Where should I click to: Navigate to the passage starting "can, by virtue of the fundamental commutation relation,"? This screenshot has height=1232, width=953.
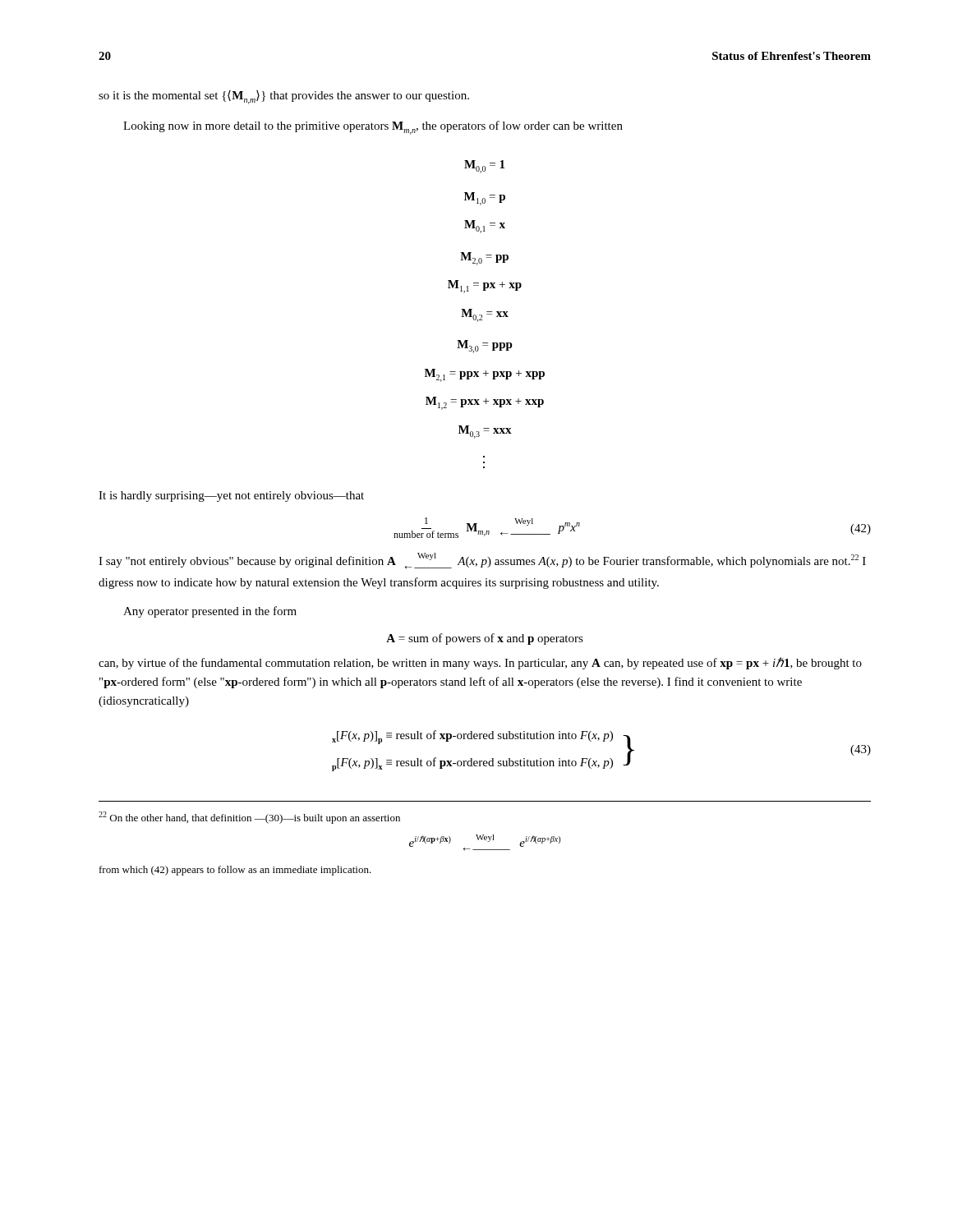coord(485,682)
